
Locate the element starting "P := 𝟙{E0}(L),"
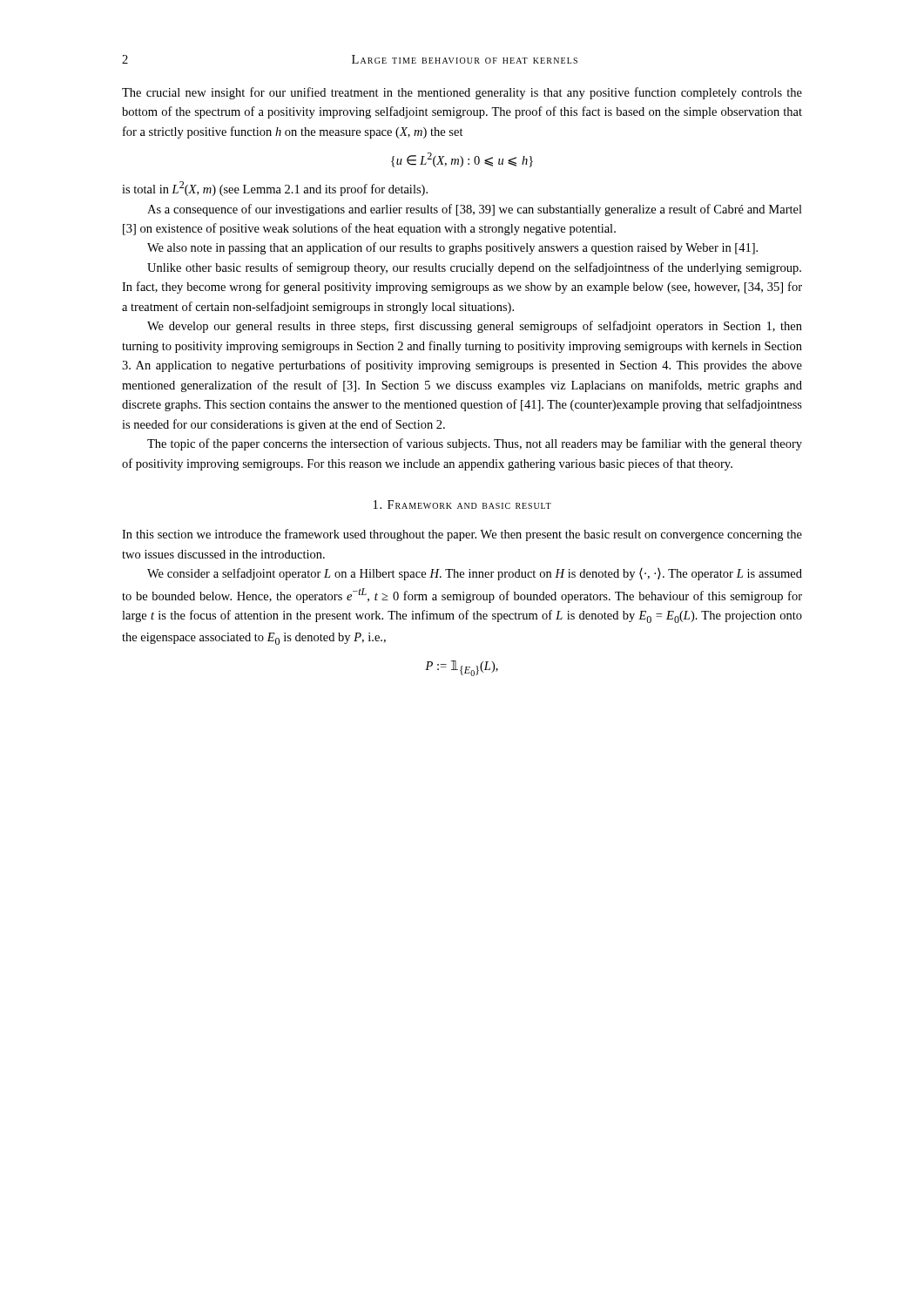[462, 668]
